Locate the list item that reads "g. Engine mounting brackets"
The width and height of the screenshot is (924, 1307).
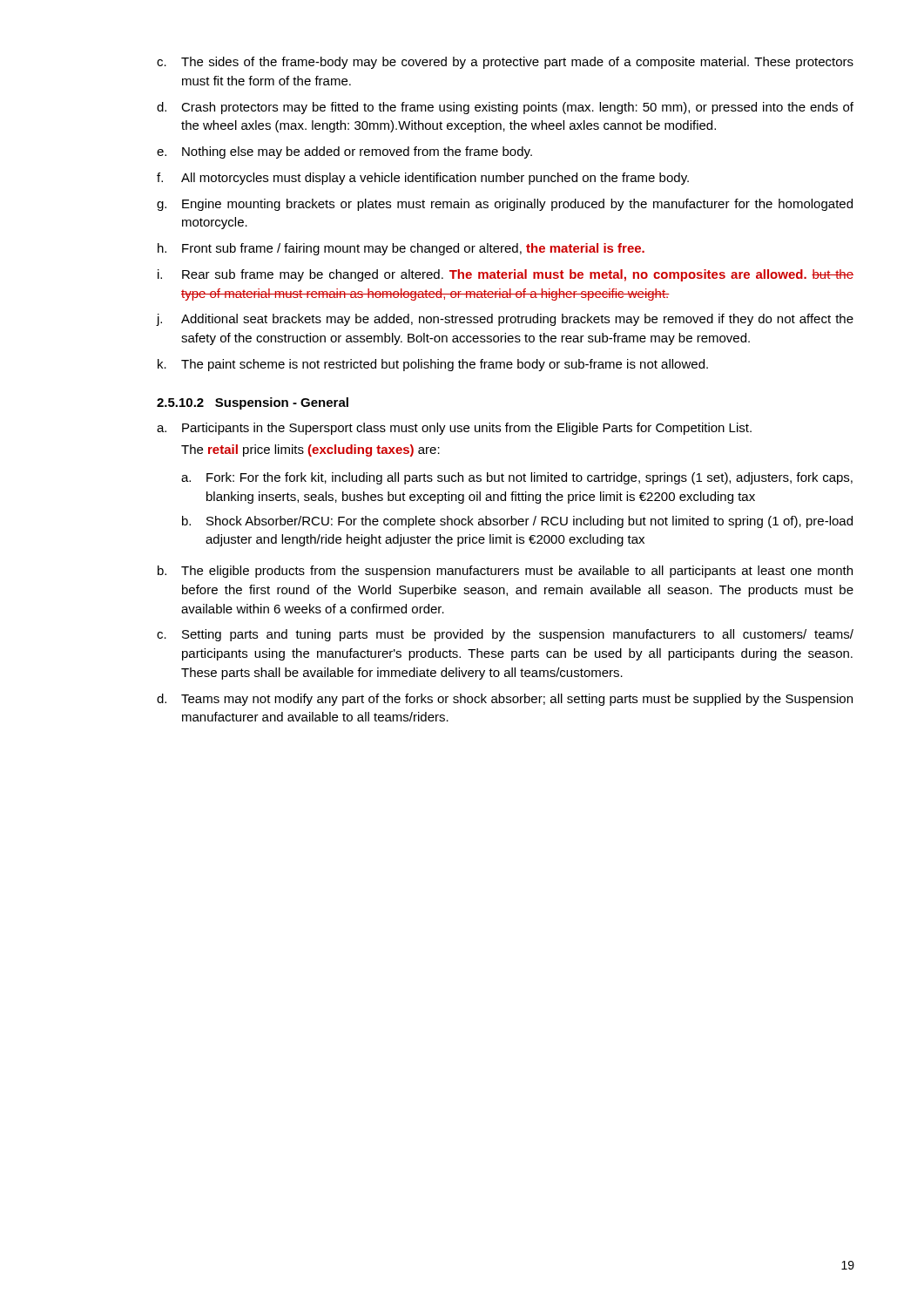[505, 213]
